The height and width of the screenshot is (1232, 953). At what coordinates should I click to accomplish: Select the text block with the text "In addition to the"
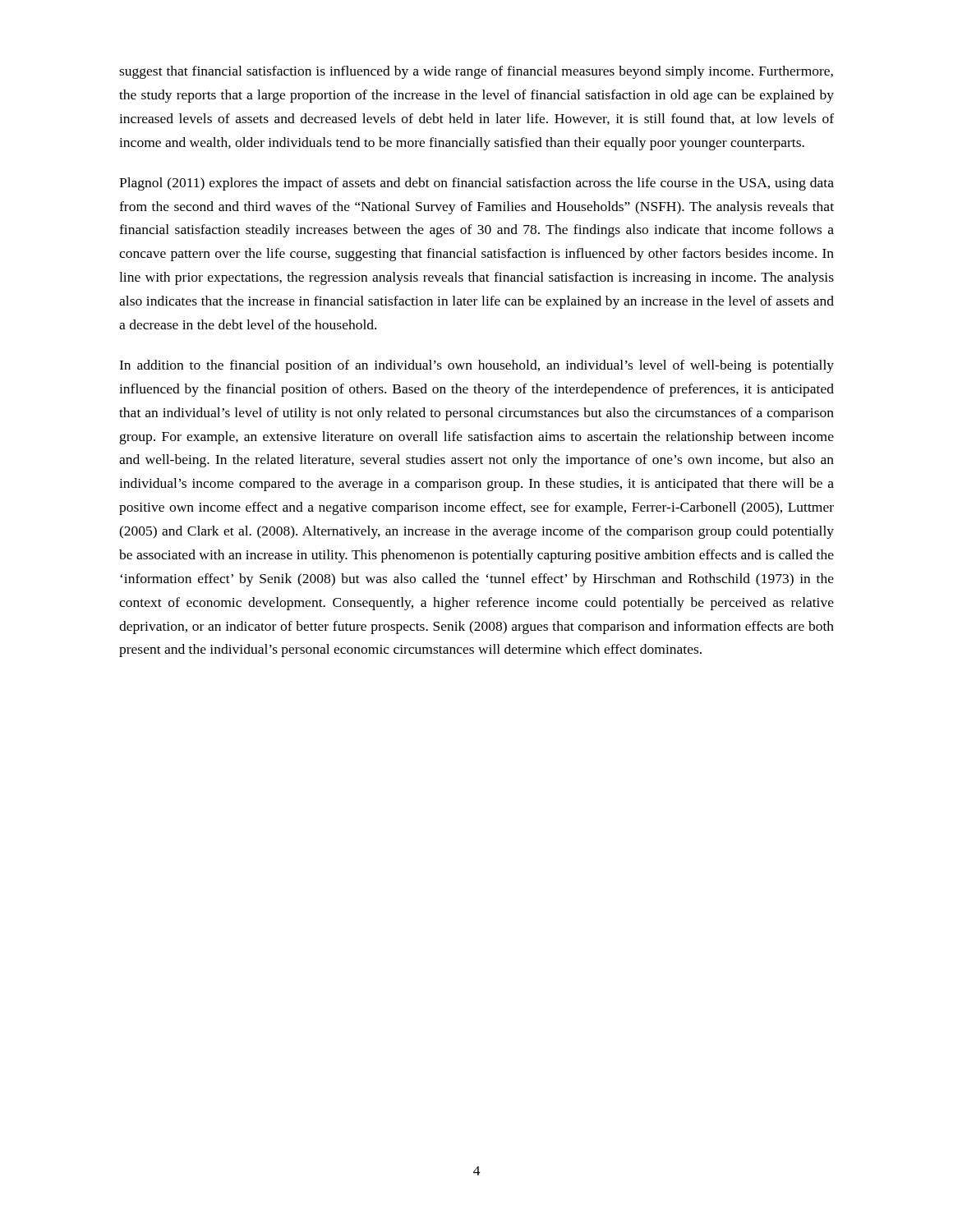[x=476, y=507]
